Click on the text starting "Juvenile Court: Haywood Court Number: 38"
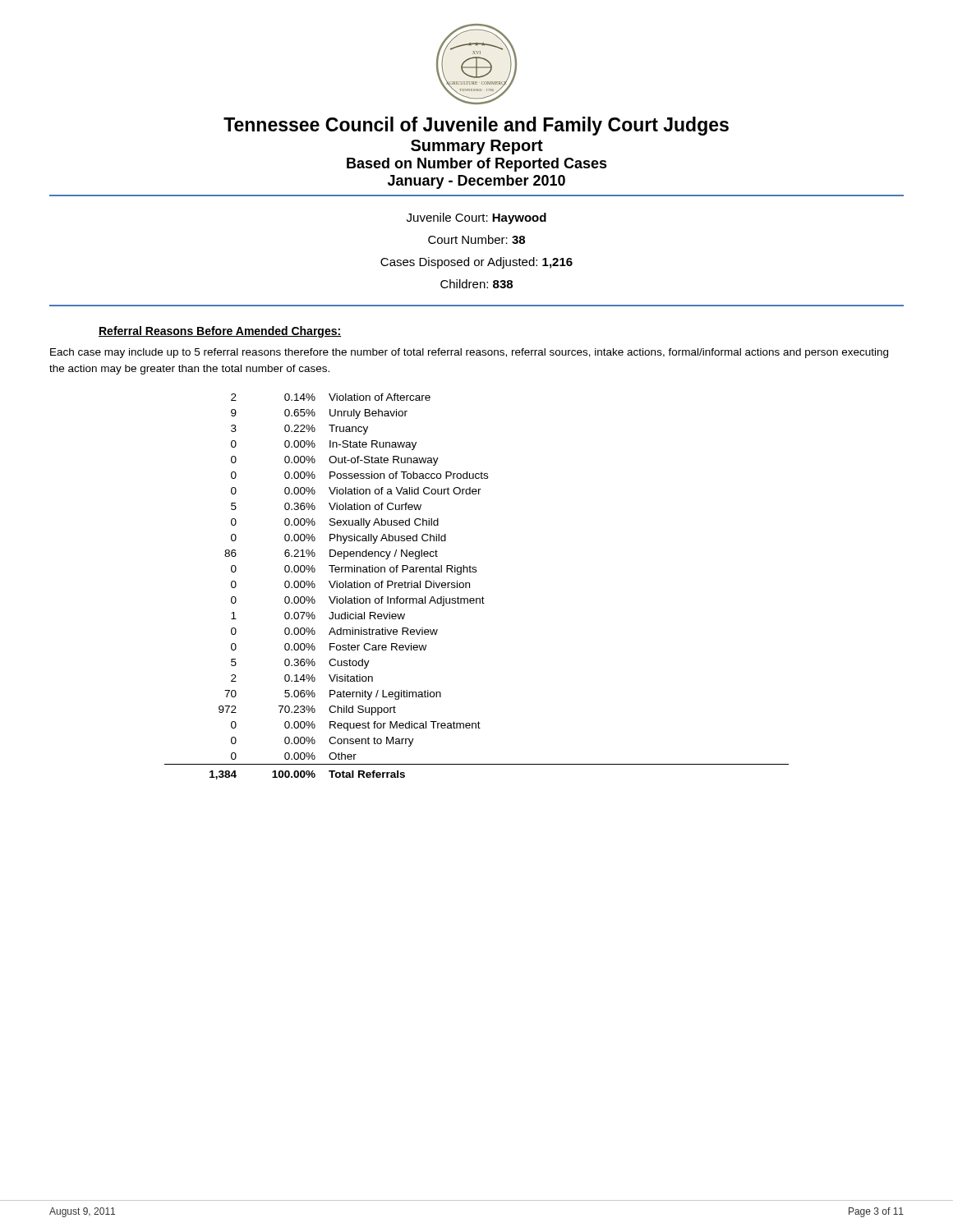The height and width of the screenshot is (1232, 953). [476, 251]
